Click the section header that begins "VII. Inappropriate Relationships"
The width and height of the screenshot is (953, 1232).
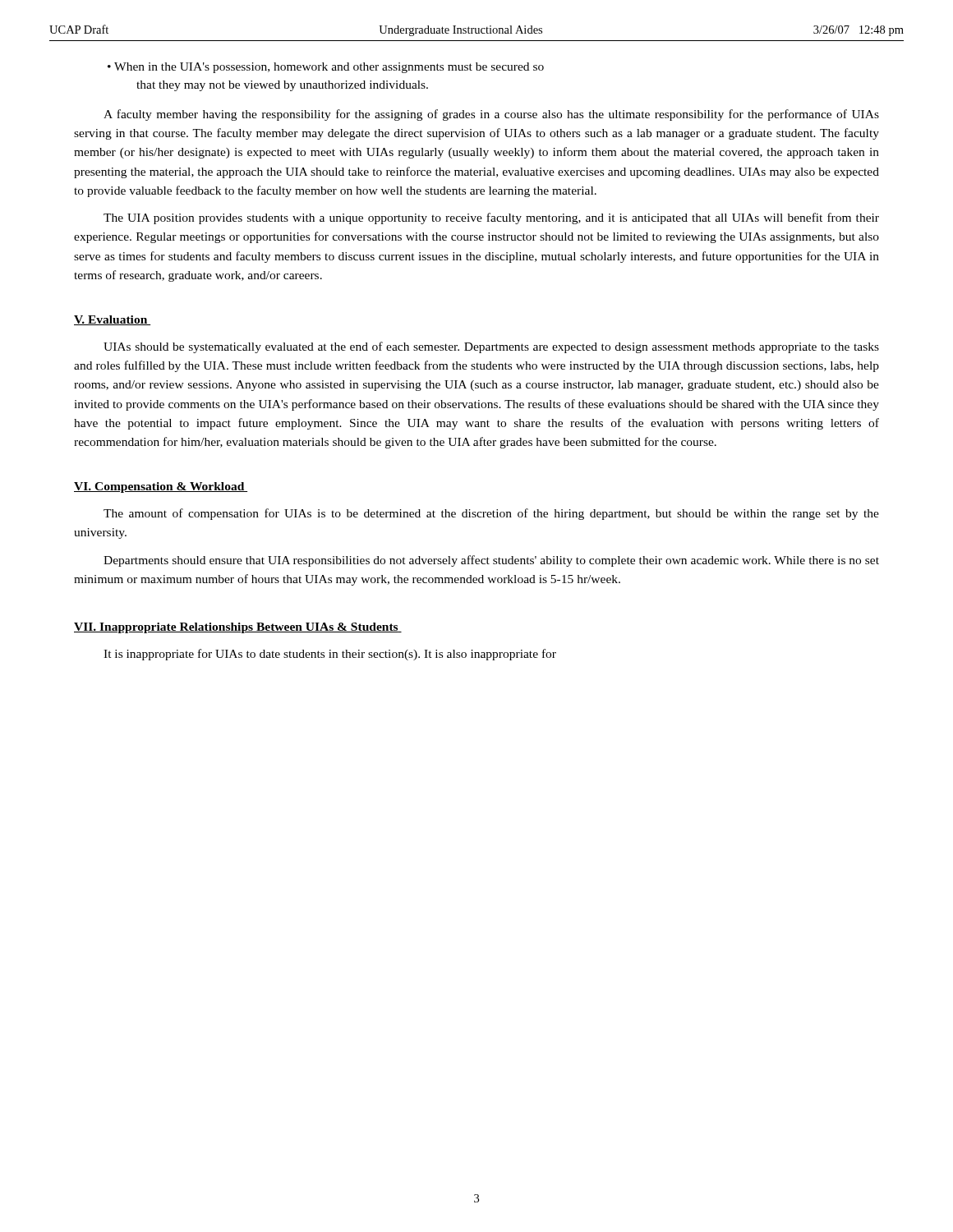tap(238, 626)
